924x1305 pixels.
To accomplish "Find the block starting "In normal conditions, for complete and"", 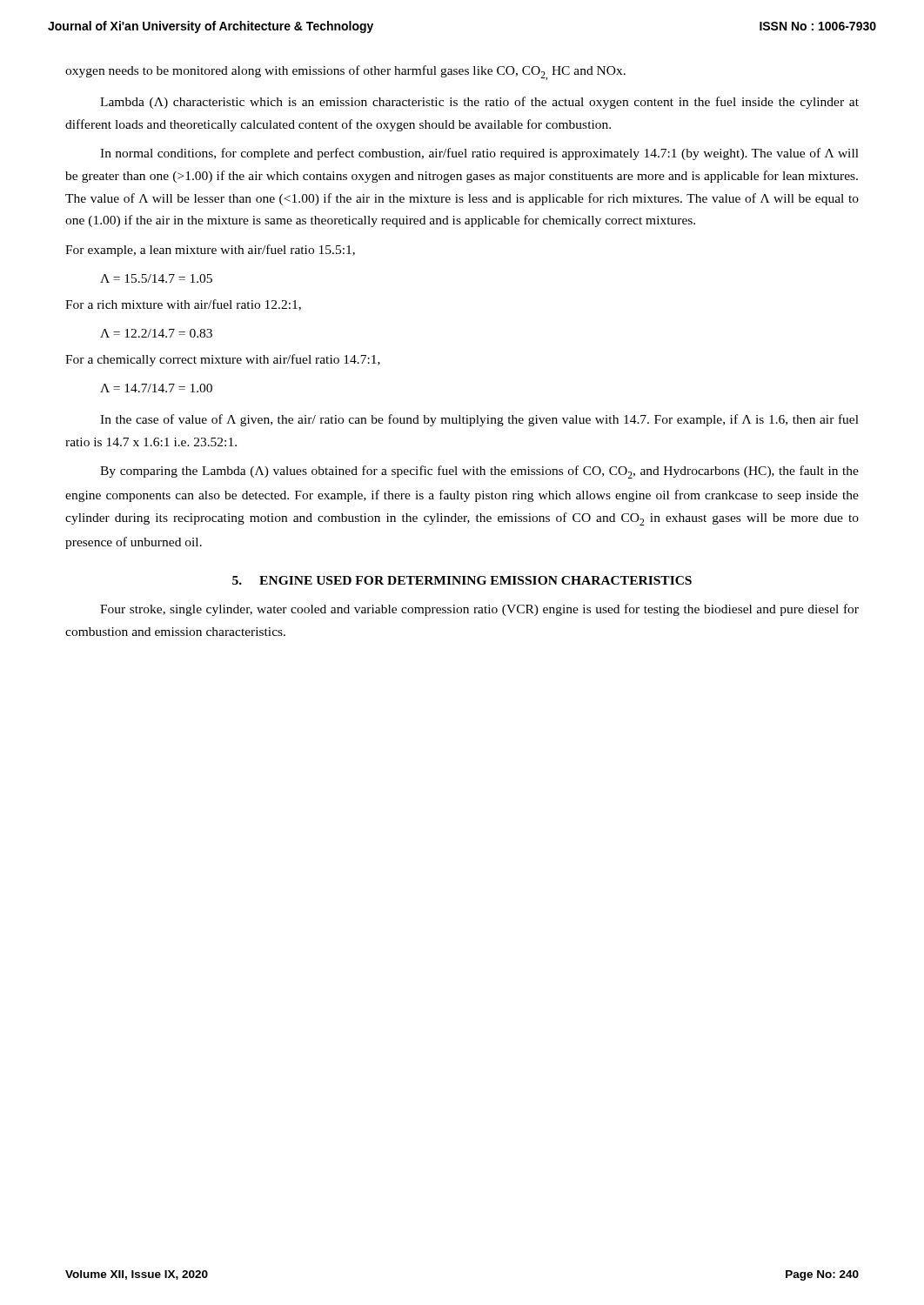I will pos(462,187).
